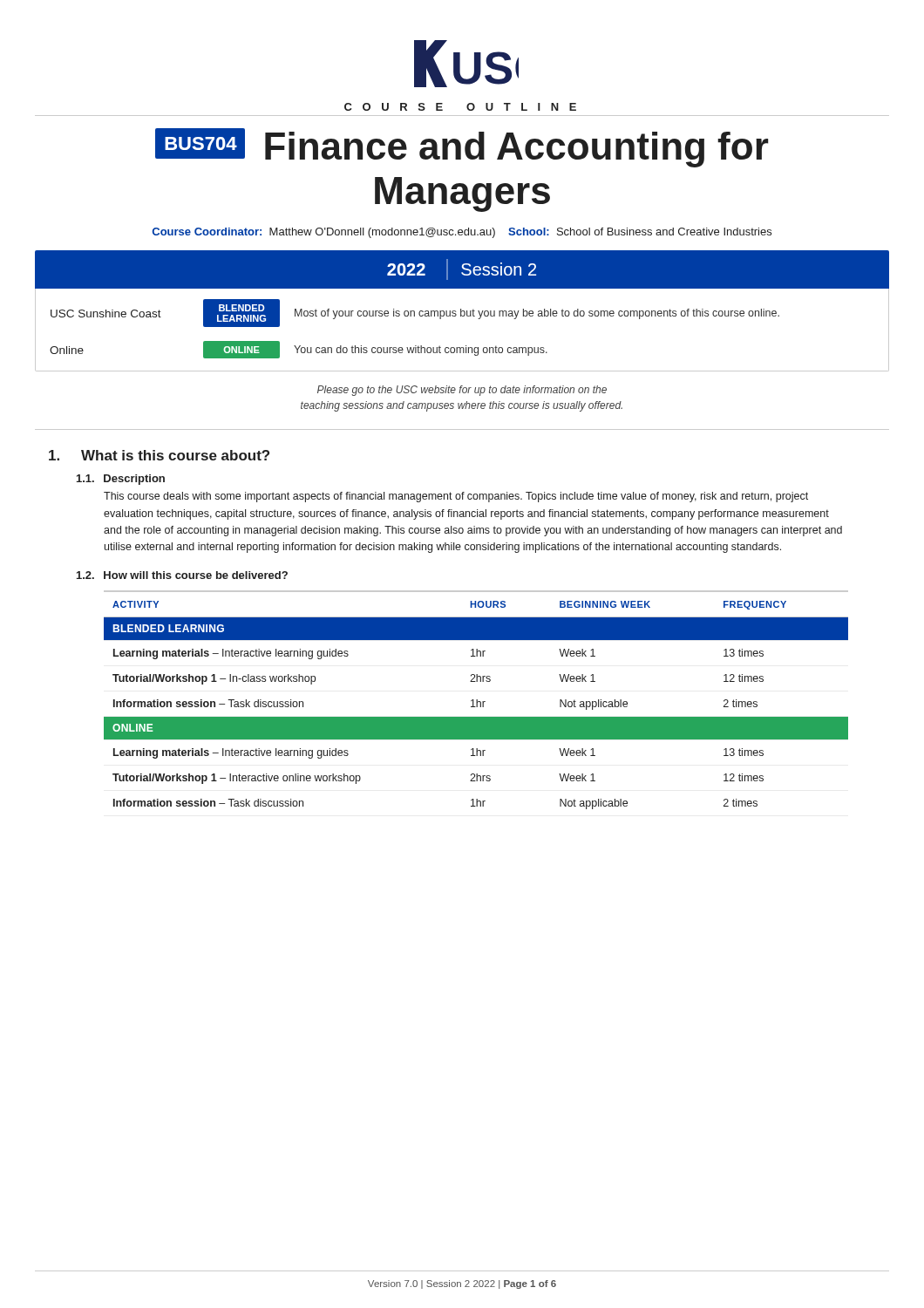The width and height of the screenshot is (924, 1308).
Task: Click on the table containing "13 times"
Action: coord(476,703)
